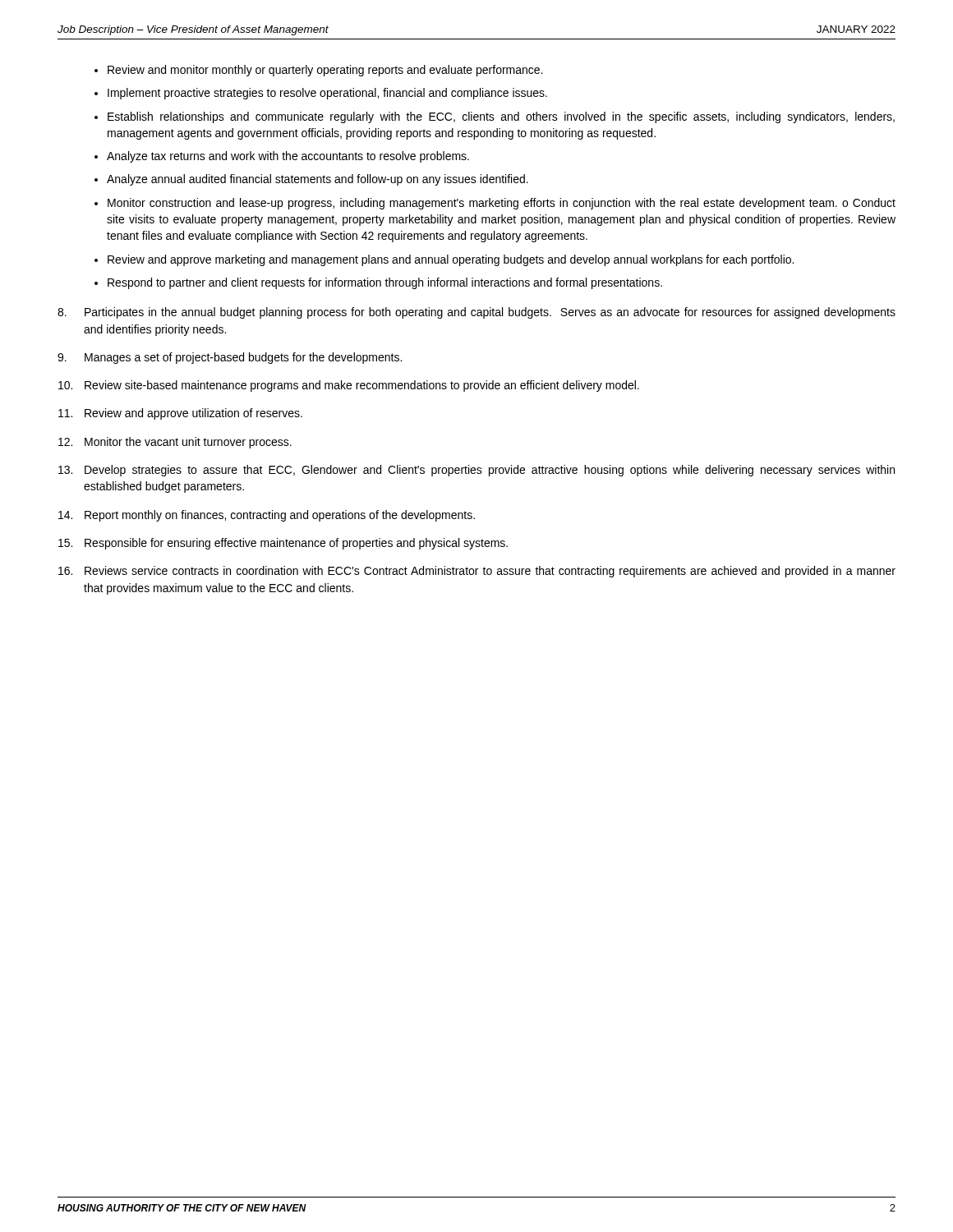
Task: Click on the text starting "Review site-based maintenance programs"
Action: (x=476, y=385)
